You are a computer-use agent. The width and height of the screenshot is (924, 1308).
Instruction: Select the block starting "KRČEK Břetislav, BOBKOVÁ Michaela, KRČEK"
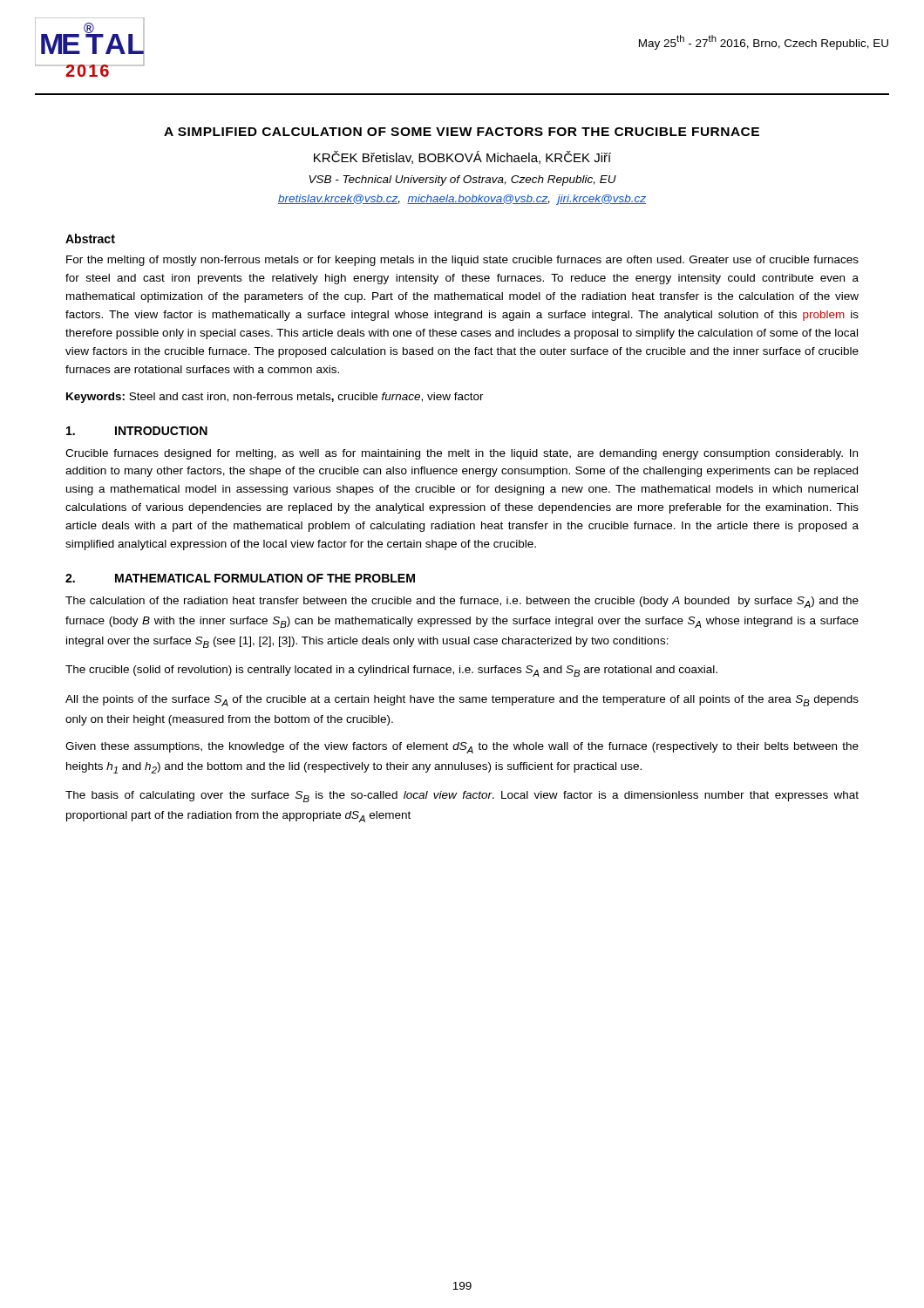[x=462, y=157]
